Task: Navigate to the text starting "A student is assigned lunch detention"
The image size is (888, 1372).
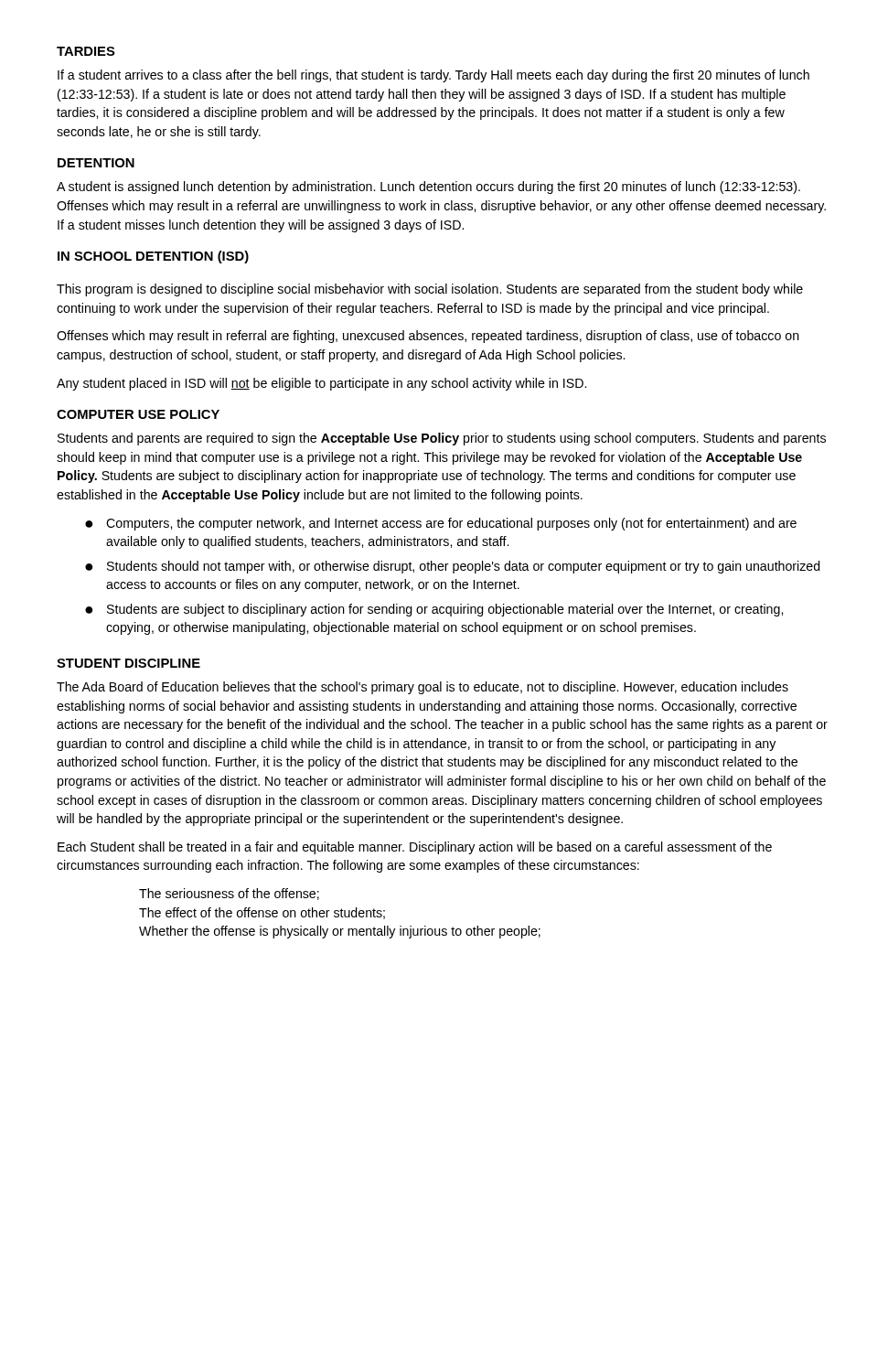Action: pyautogui.click(x=442, y=206)
